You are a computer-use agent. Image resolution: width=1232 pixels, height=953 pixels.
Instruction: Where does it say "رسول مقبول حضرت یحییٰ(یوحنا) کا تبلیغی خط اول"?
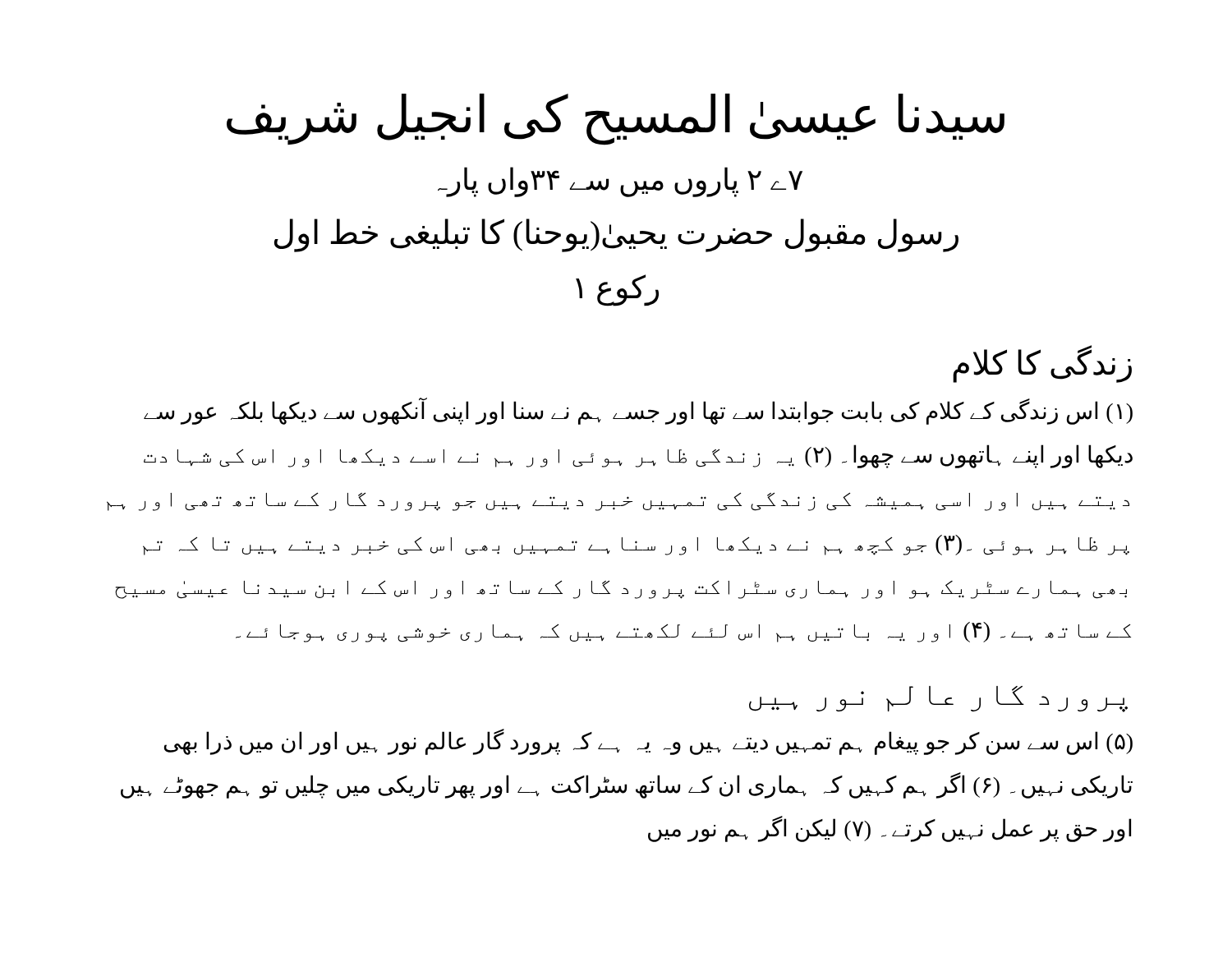tap(616, 233)
